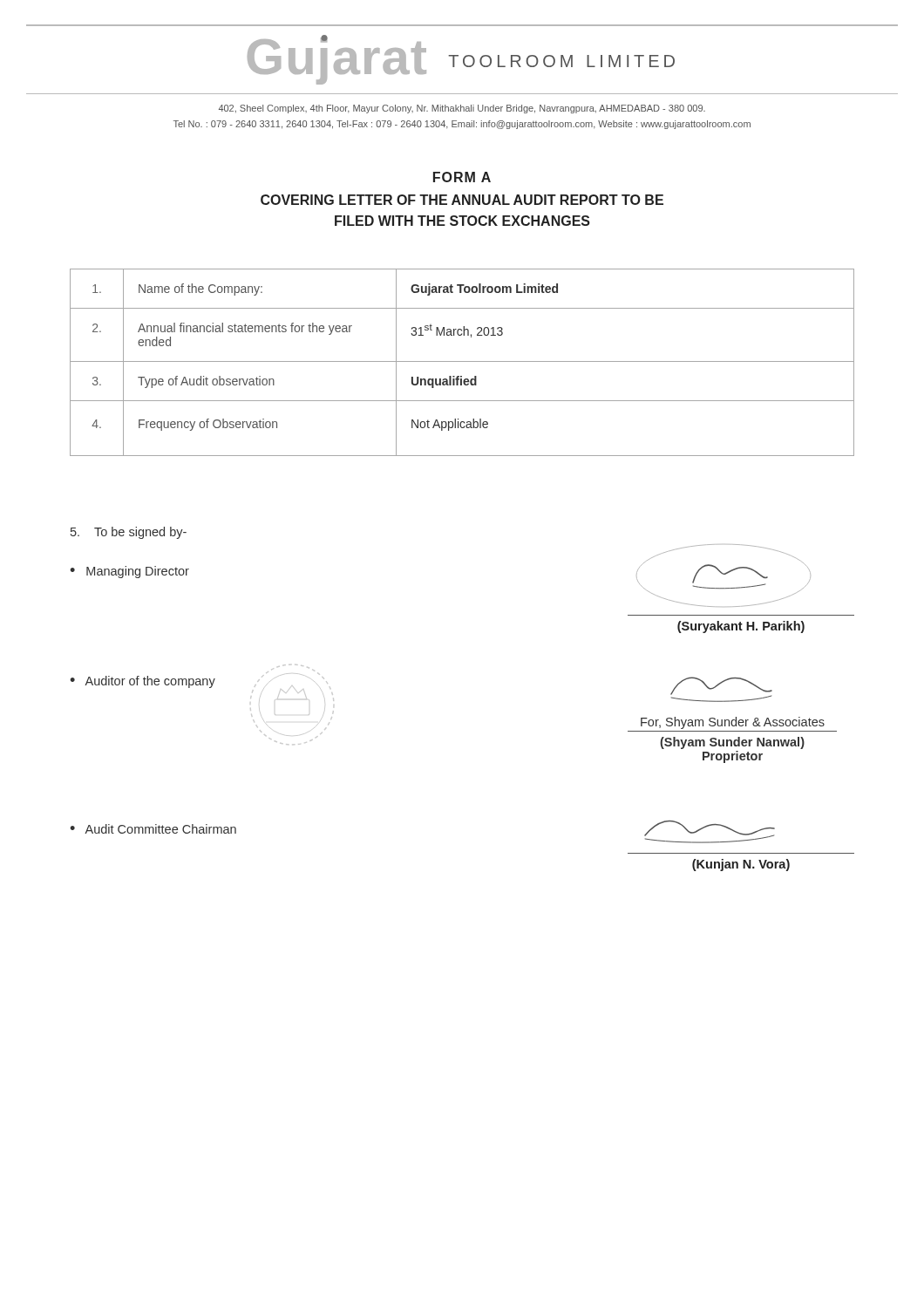Select the list item containing "• Audit Committee Chairman"
Image resolution: width=924 pixels, height=1308 pixels.
click(153, 828)
